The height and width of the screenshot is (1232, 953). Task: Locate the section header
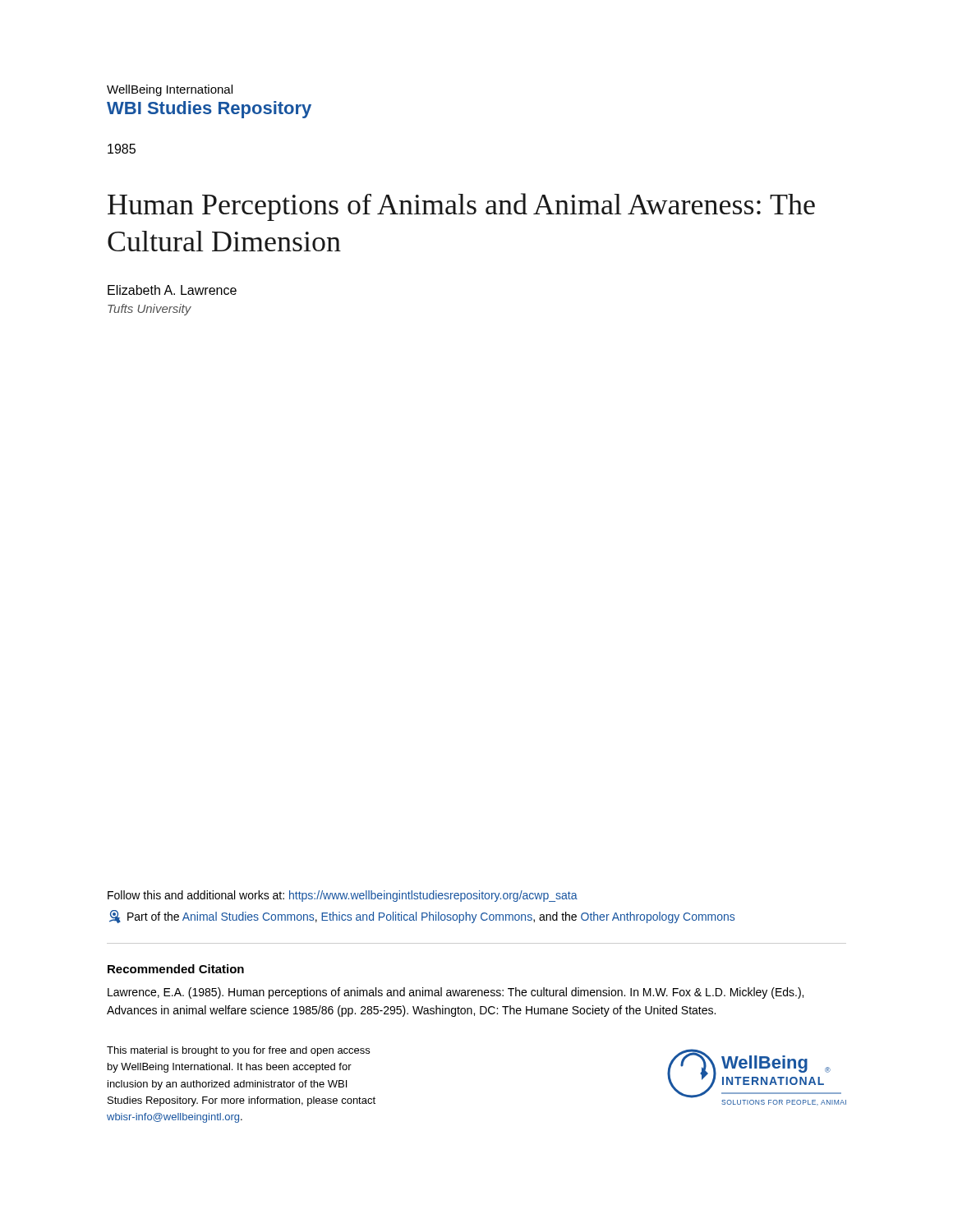(x=176, y=969)
